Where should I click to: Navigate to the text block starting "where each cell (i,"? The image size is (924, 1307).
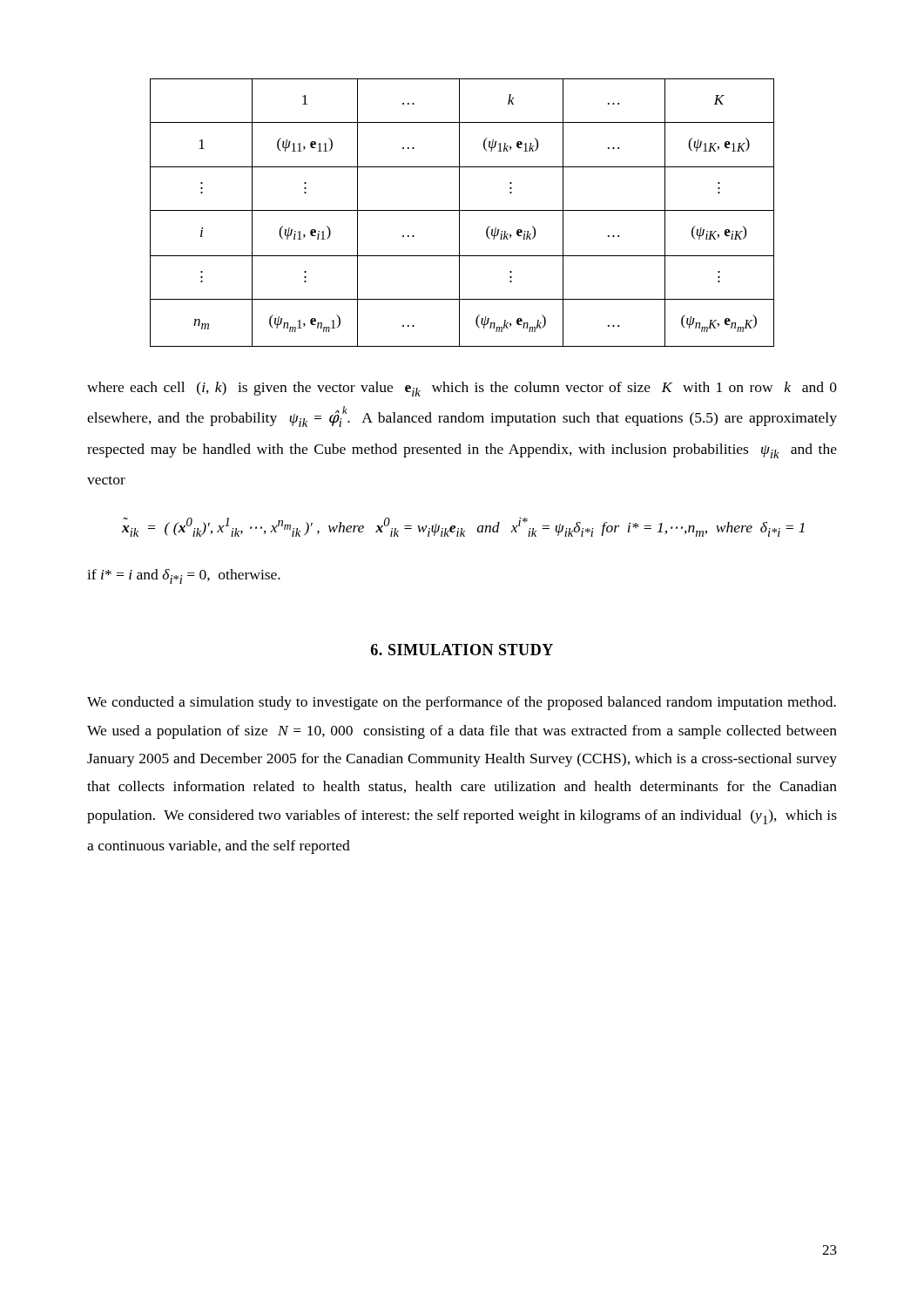click(462, 433)
